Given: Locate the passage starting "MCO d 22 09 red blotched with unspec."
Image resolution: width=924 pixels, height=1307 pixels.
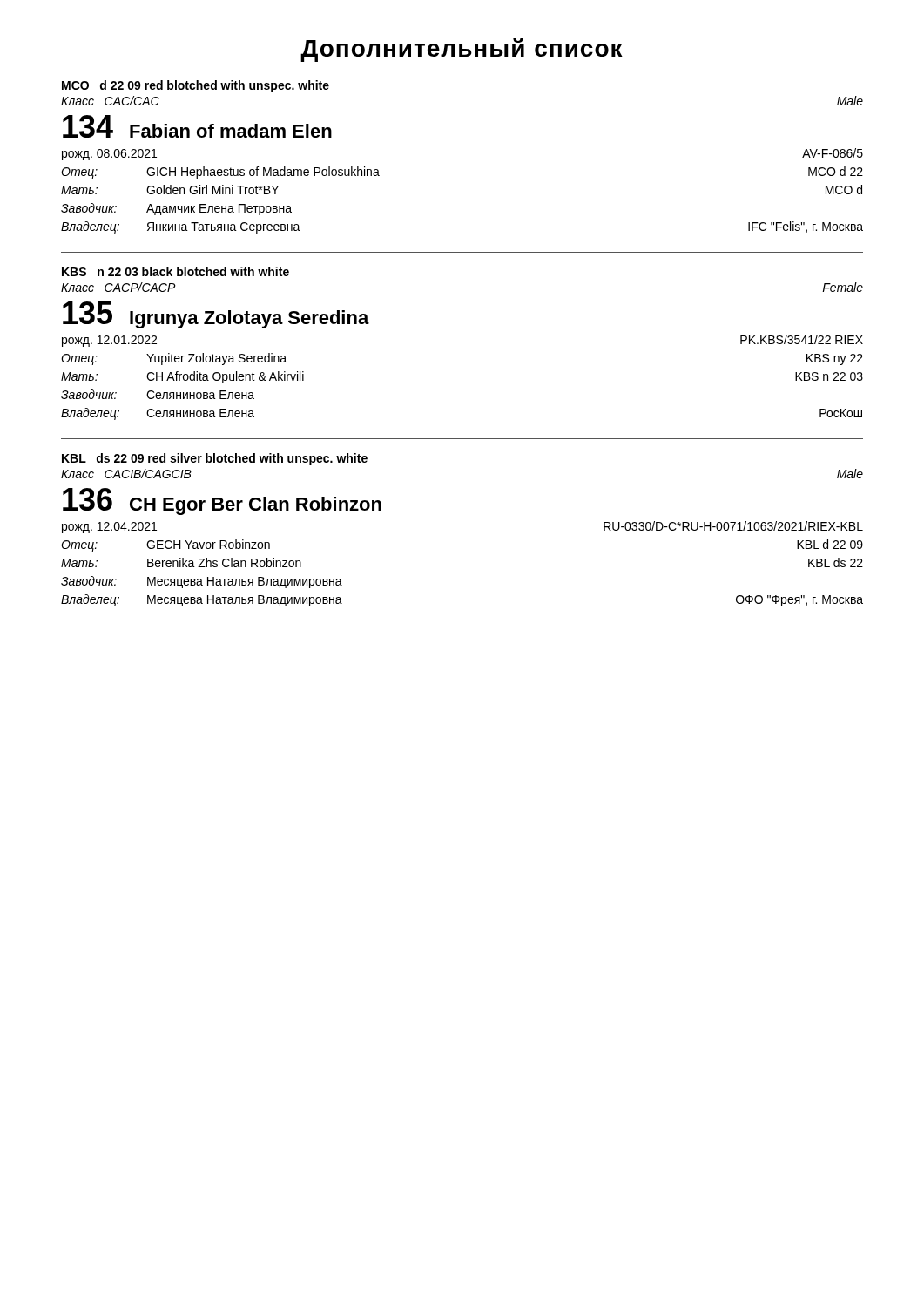Looking at the screenshot, I should tap(195, 85).
